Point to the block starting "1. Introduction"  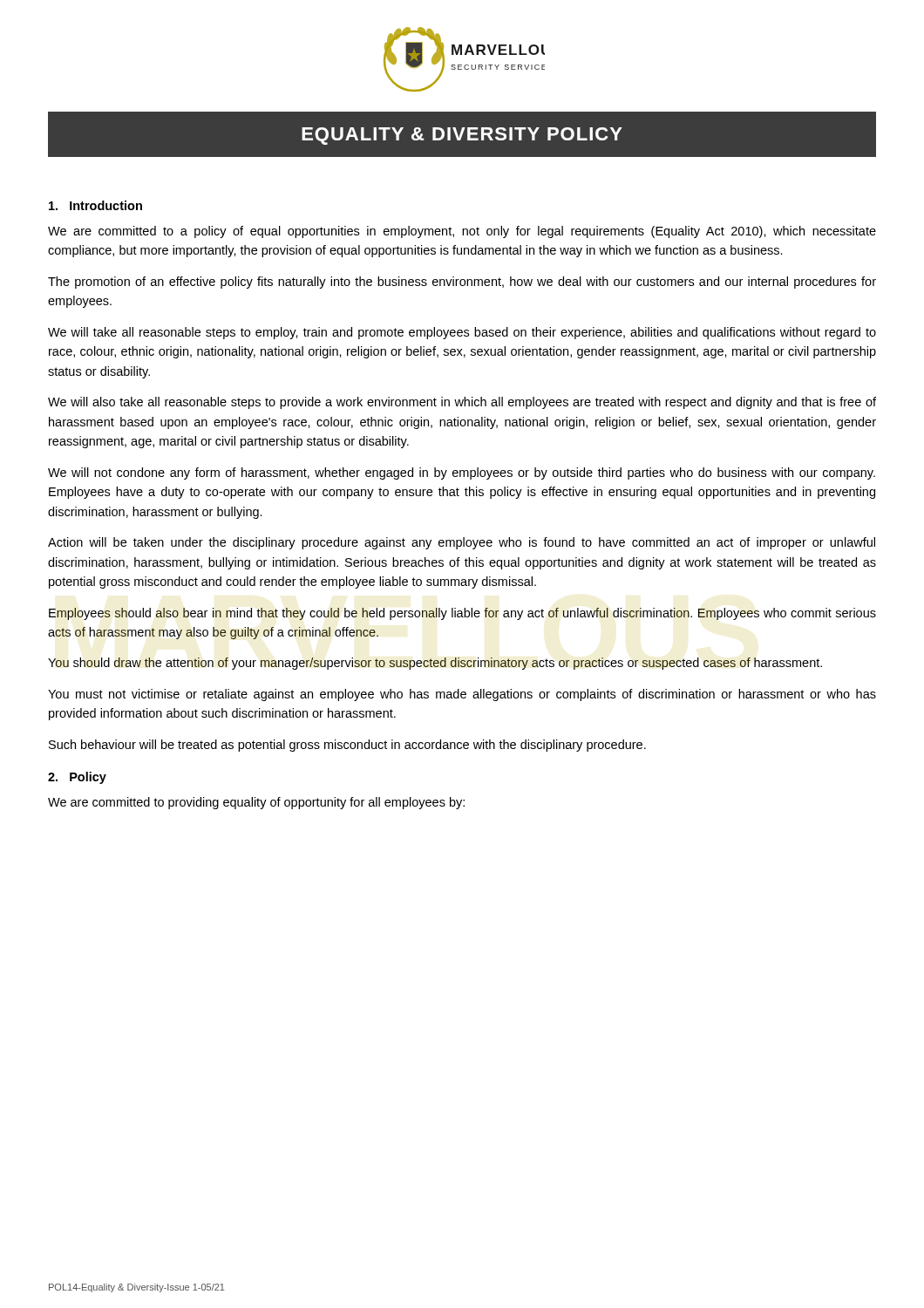tap(95, 206)
